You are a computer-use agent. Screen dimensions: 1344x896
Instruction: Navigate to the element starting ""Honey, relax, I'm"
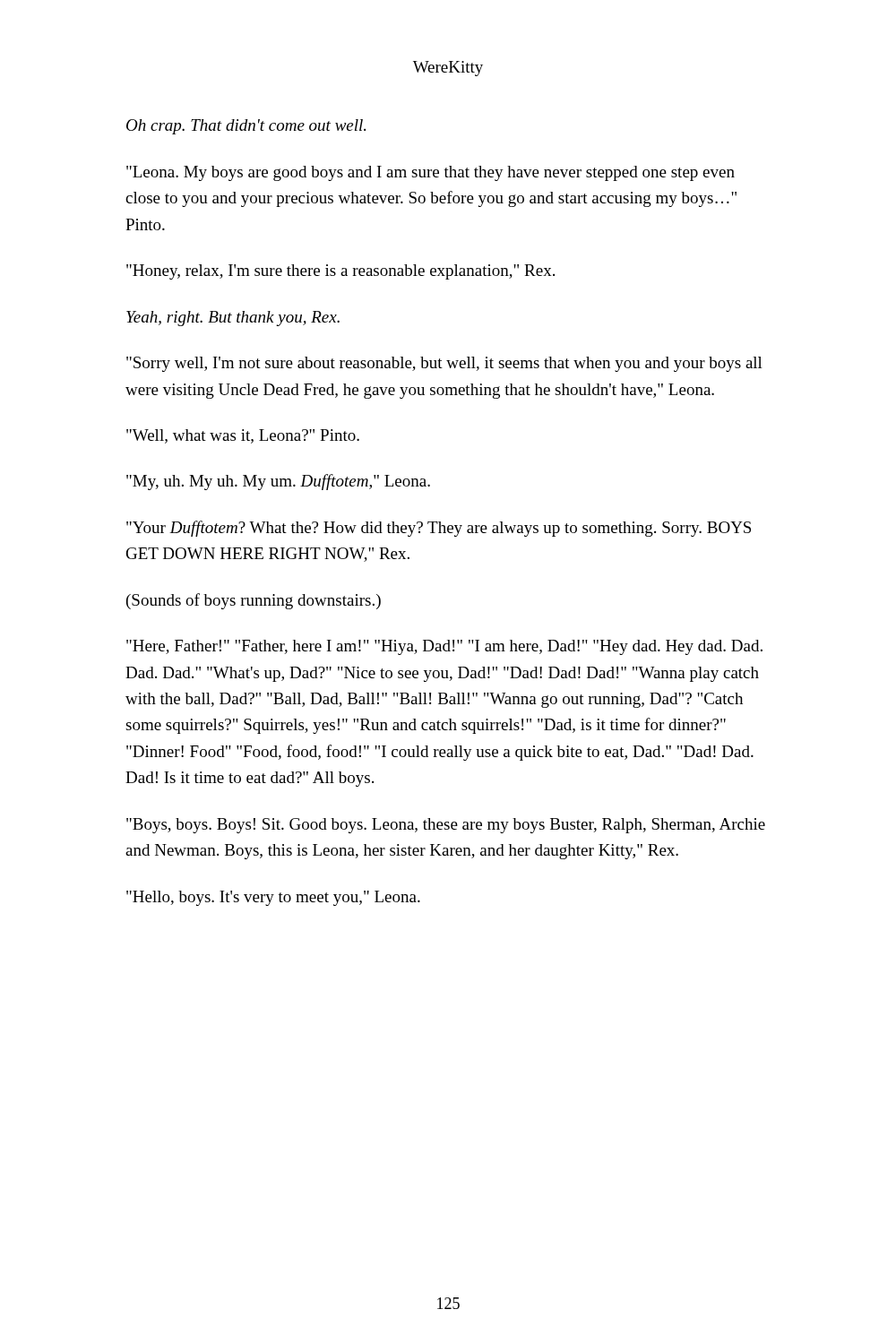[x=341, y=270]
